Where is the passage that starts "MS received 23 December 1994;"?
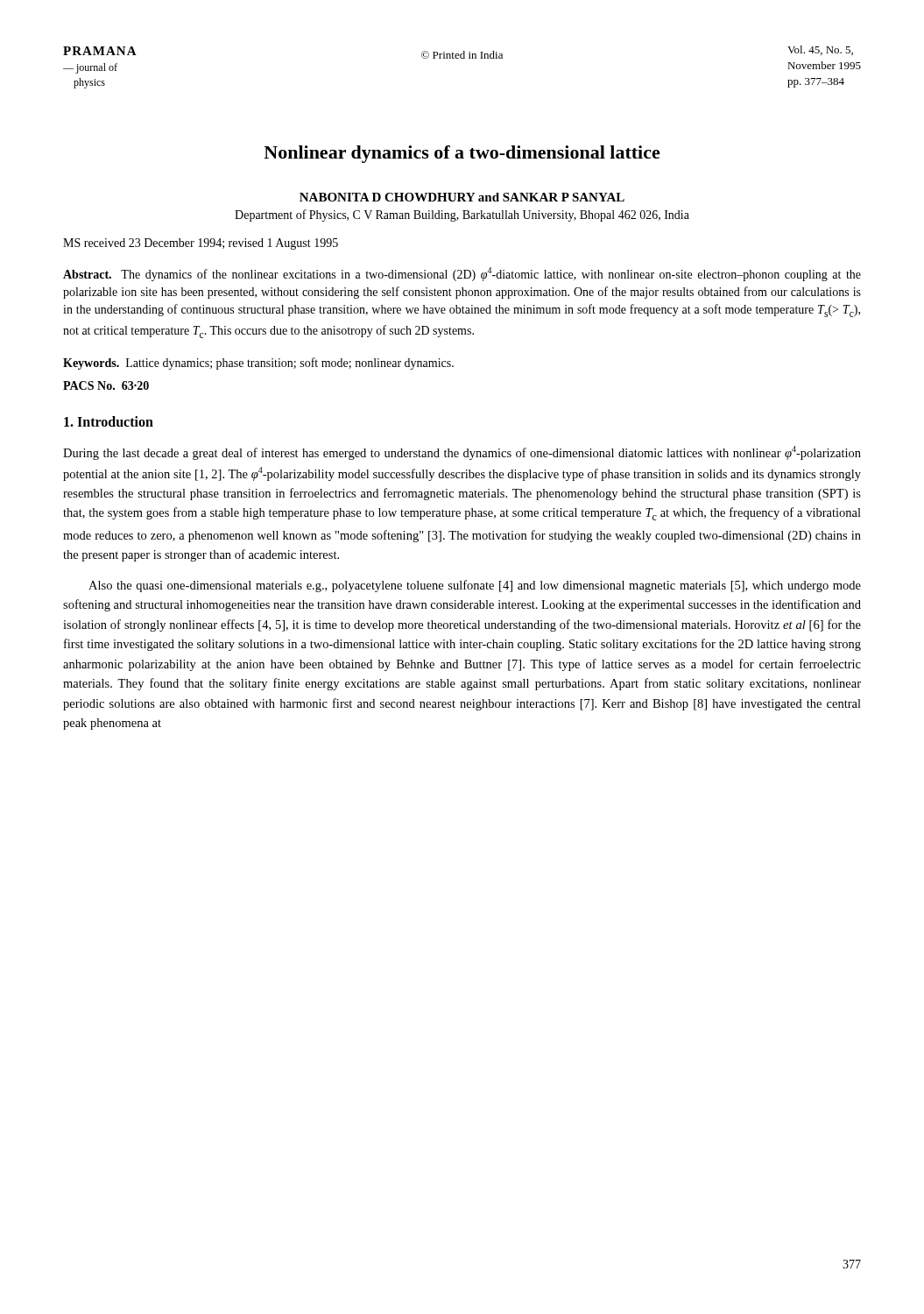The width and height of the screenshot is (924, 1314). pyautogui.click(x=201, y=243)
